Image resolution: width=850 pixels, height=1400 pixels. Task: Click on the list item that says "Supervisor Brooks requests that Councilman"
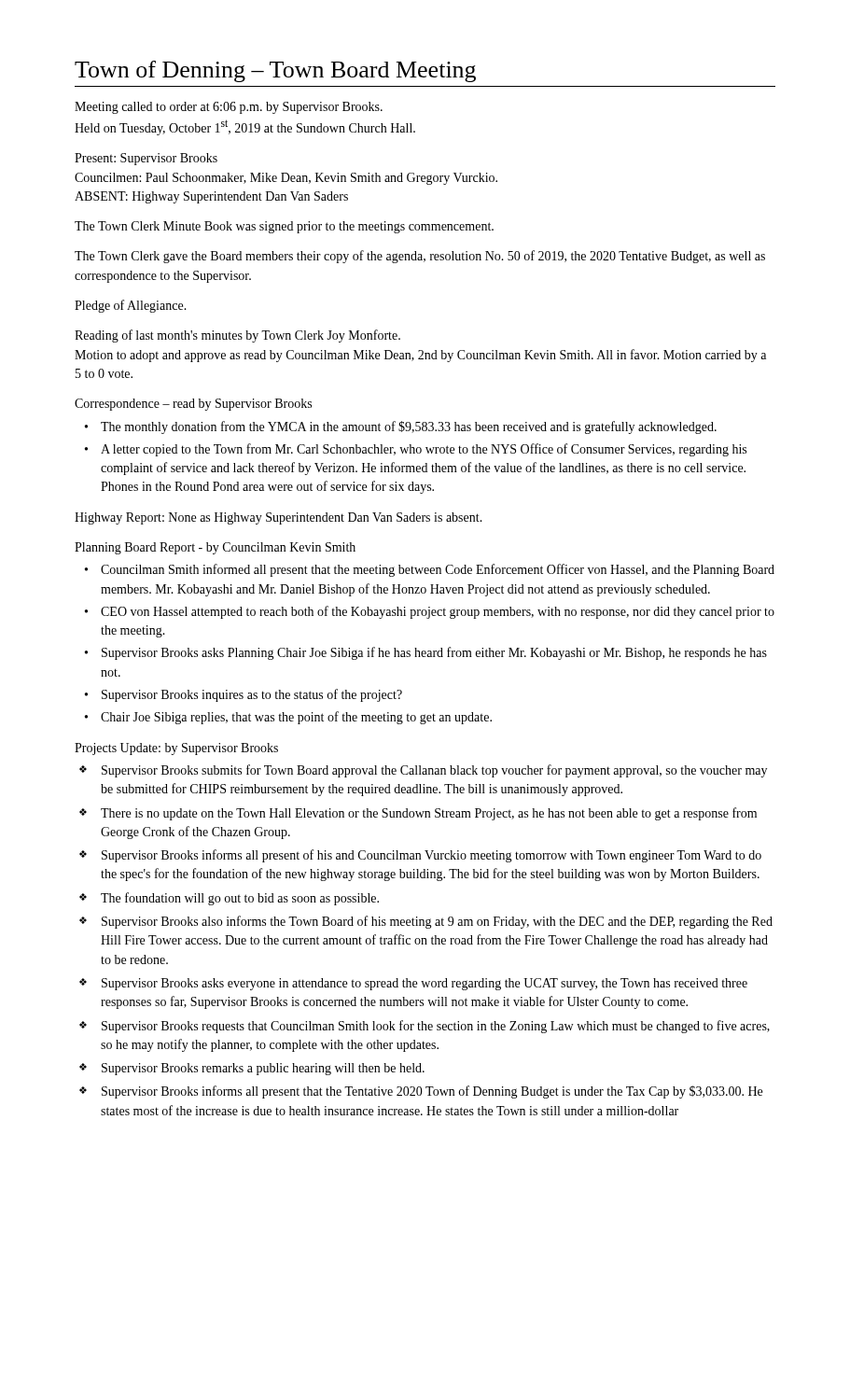435,1035
